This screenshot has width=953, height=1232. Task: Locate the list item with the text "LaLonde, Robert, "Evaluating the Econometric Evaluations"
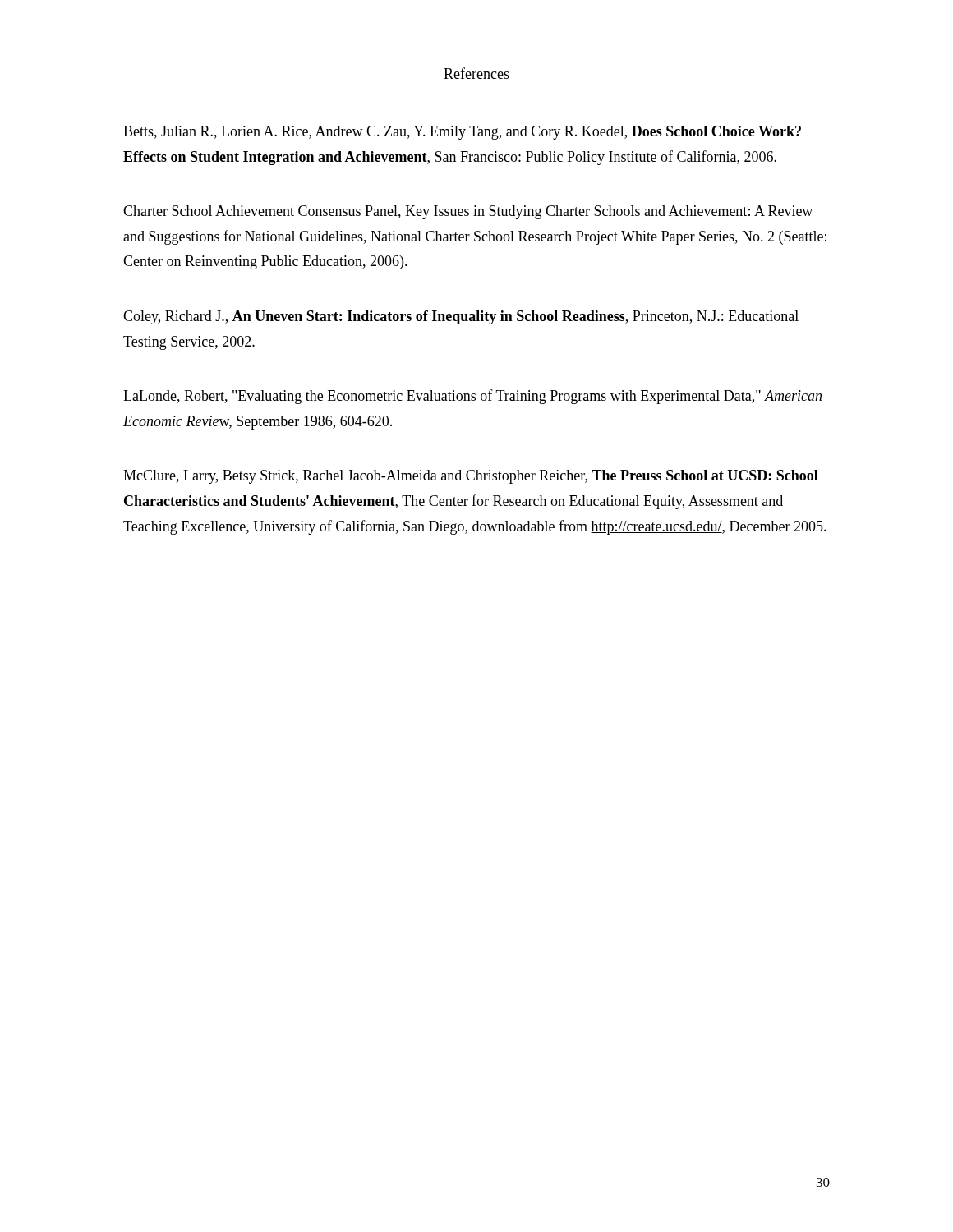pyautogui.click(x=473, y=409)
